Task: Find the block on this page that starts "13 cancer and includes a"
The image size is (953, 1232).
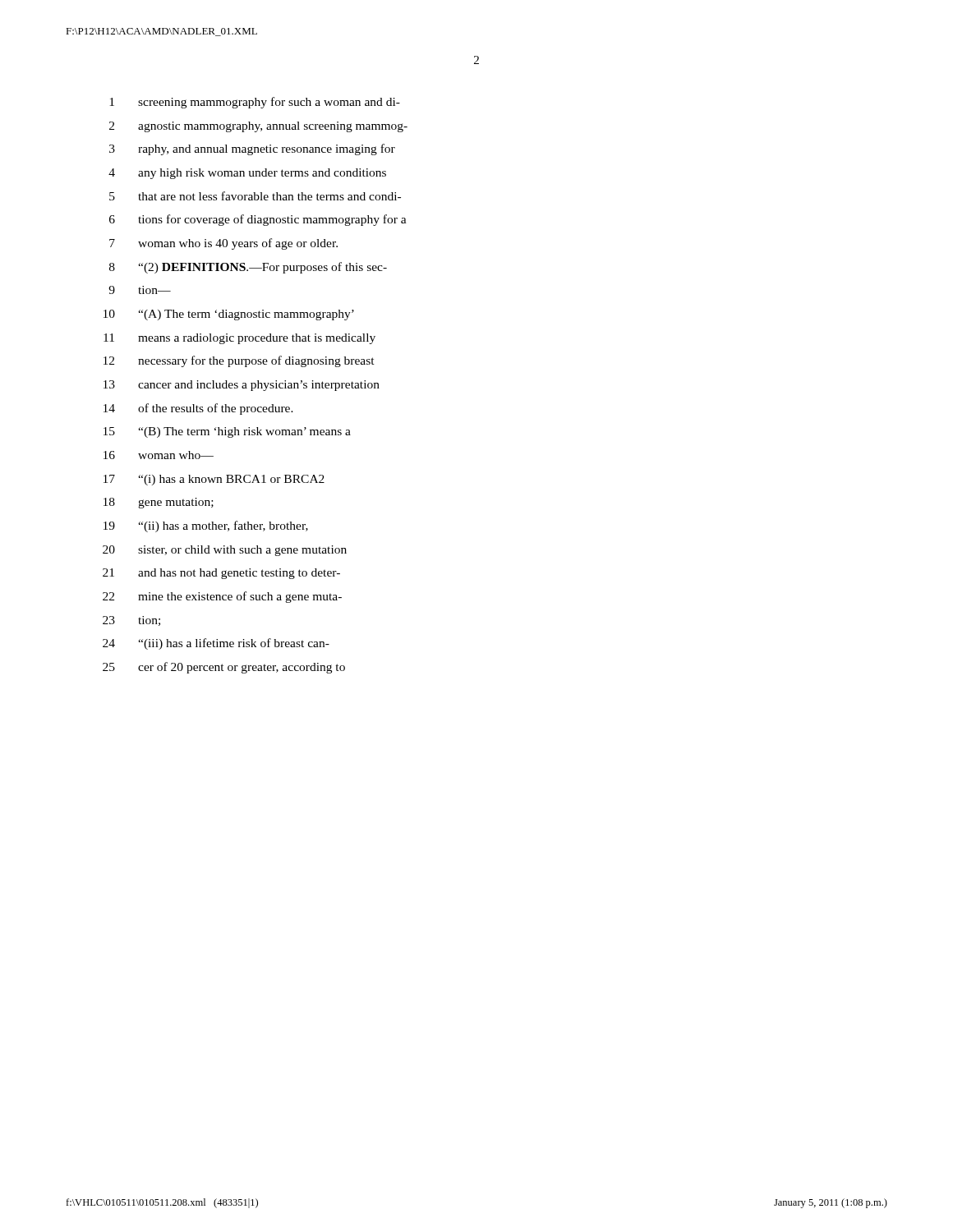Action: [x=242, y=386]
